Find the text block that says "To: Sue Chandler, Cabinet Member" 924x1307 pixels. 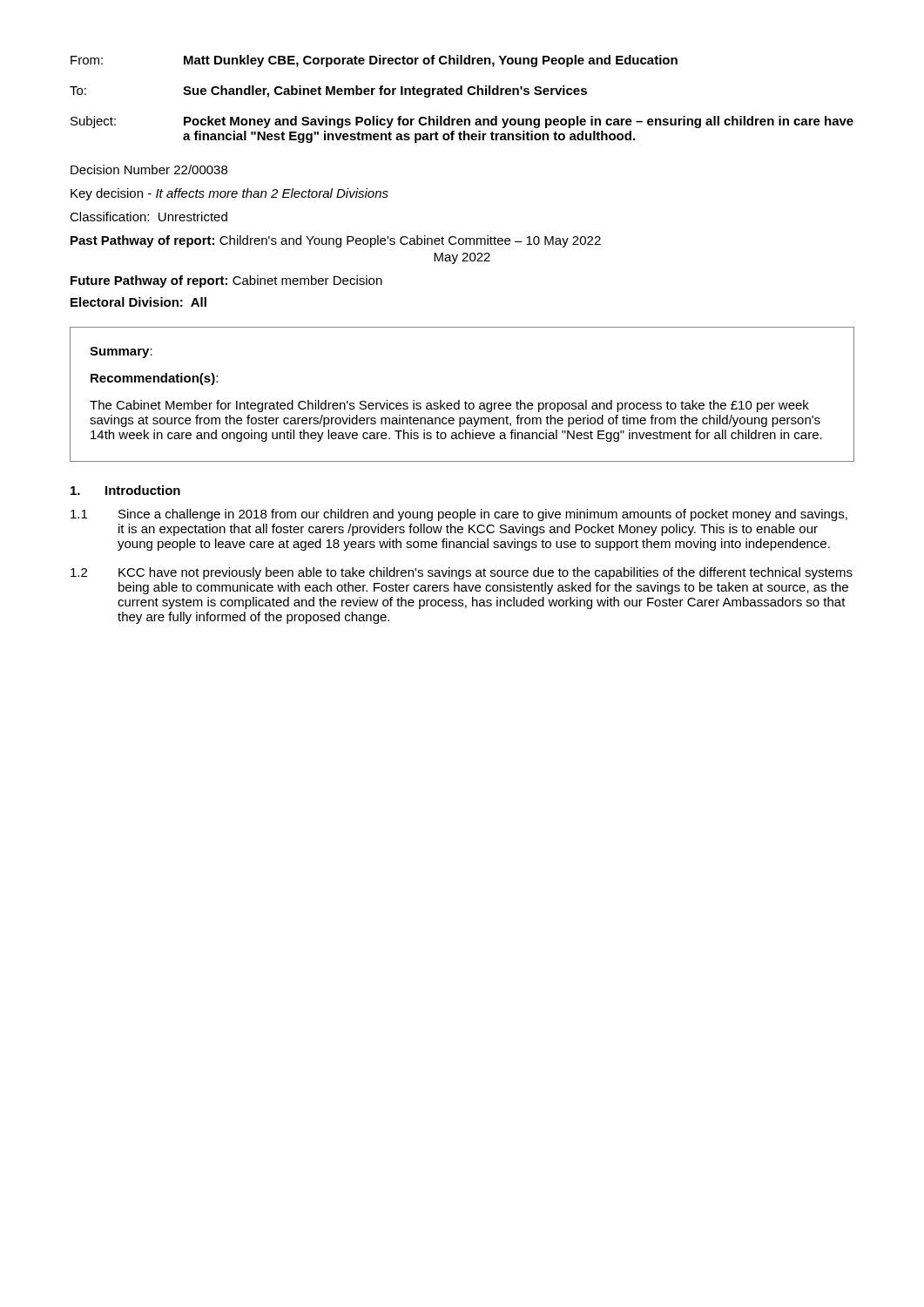click(x=462, y=90)
